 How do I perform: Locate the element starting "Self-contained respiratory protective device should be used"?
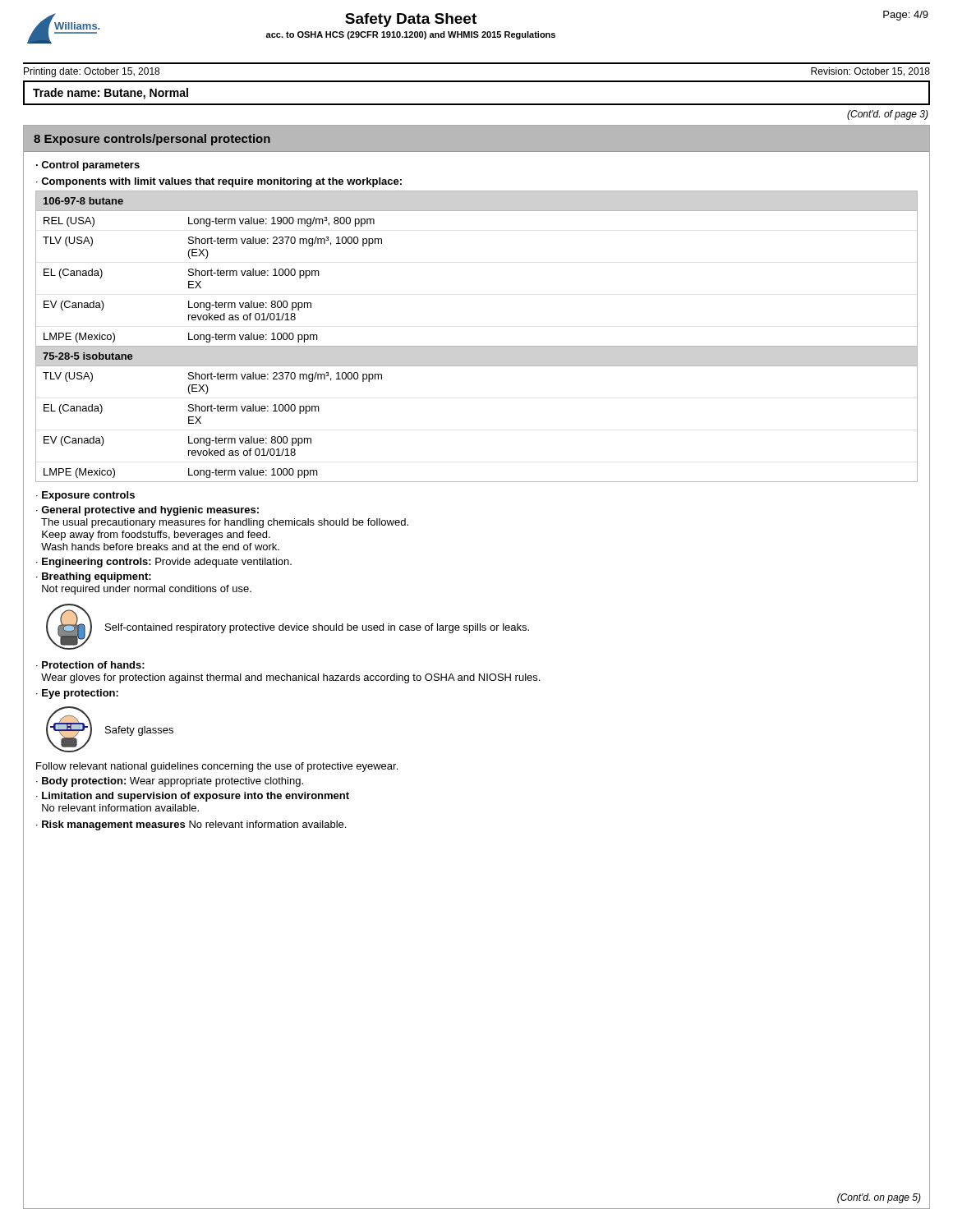[317, 627]
